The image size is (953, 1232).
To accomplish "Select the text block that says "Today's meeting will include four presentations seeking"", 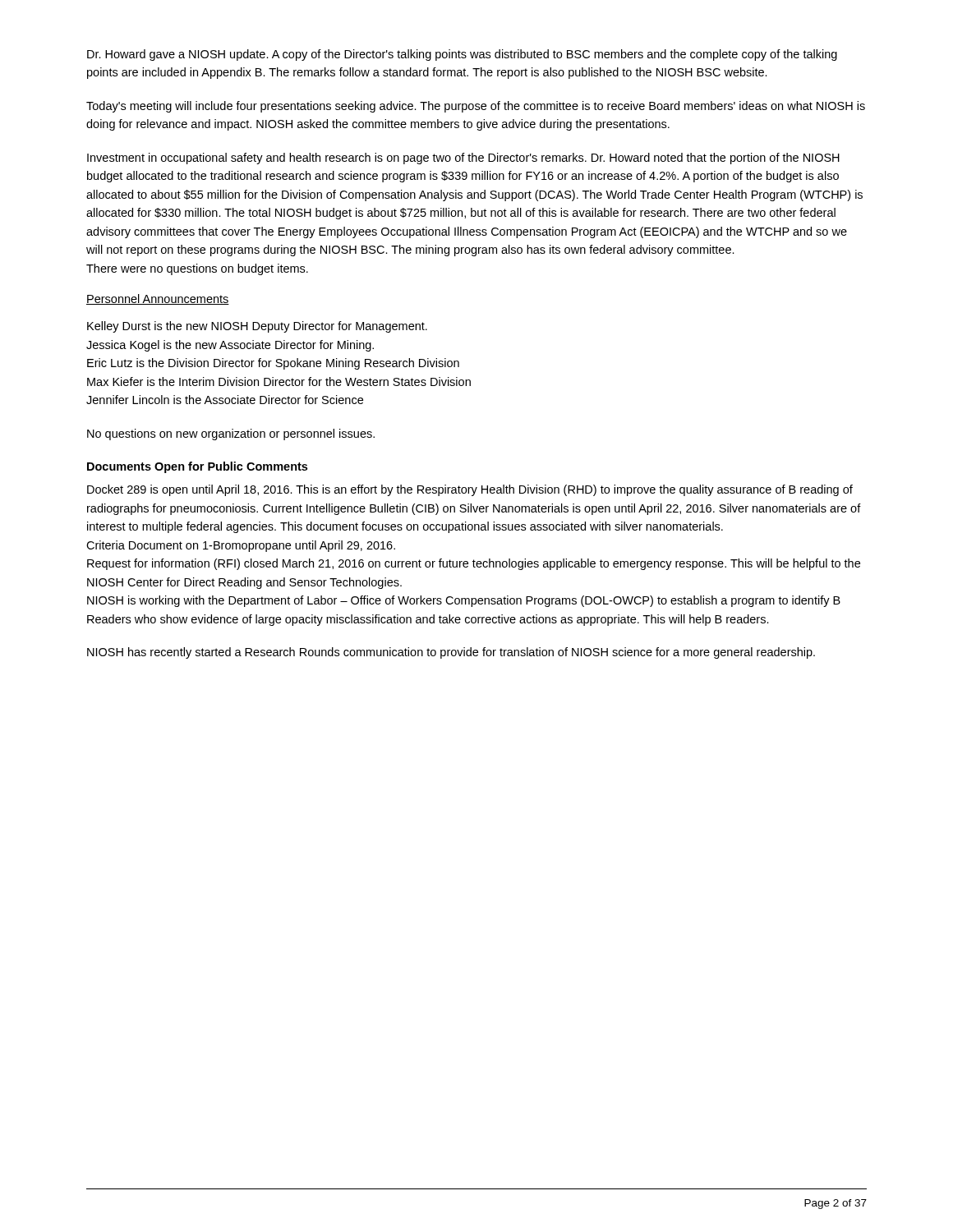I will click(476, 115).
